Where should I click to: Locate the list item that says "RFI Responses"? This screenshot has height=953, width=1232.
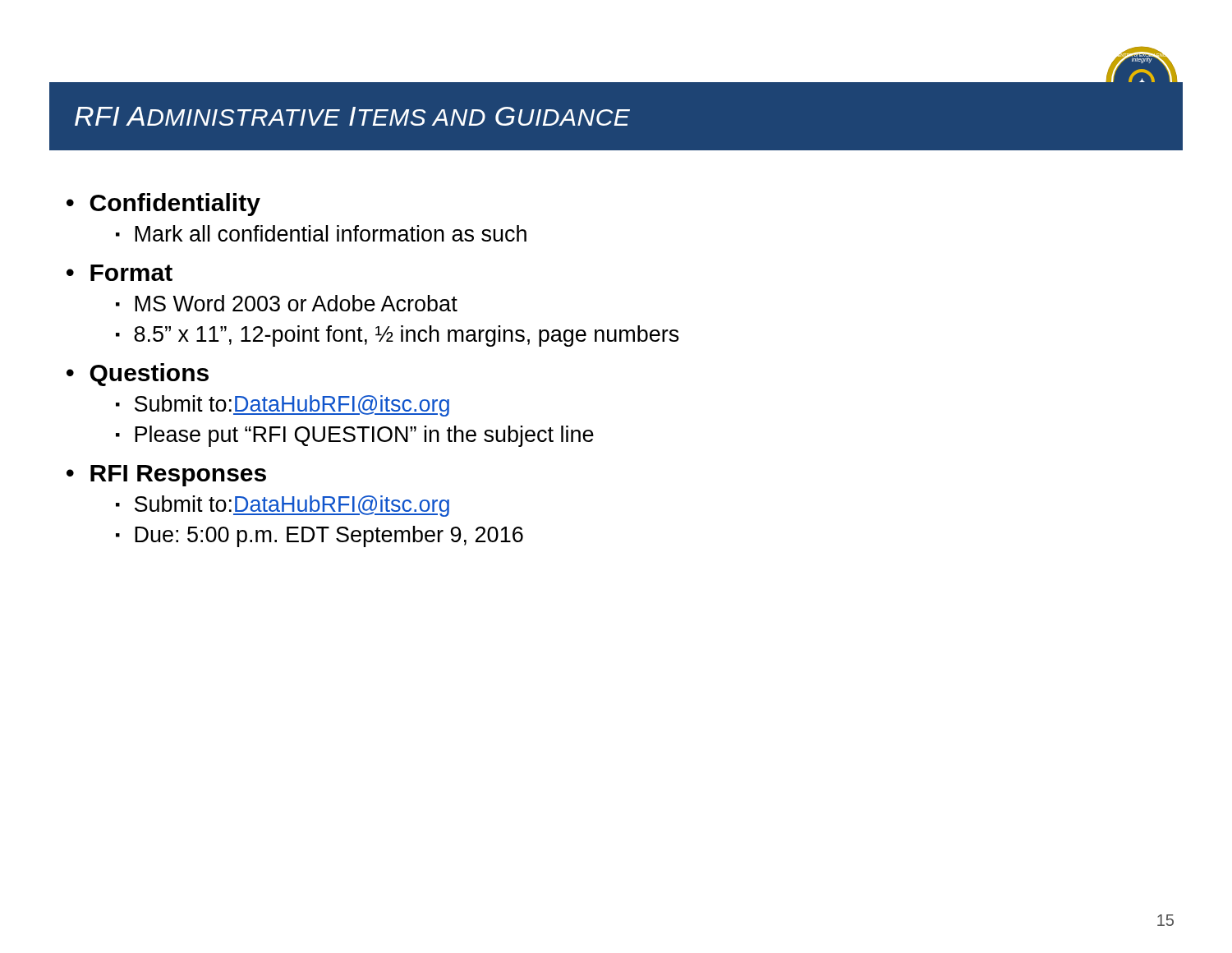coord(178,473)
